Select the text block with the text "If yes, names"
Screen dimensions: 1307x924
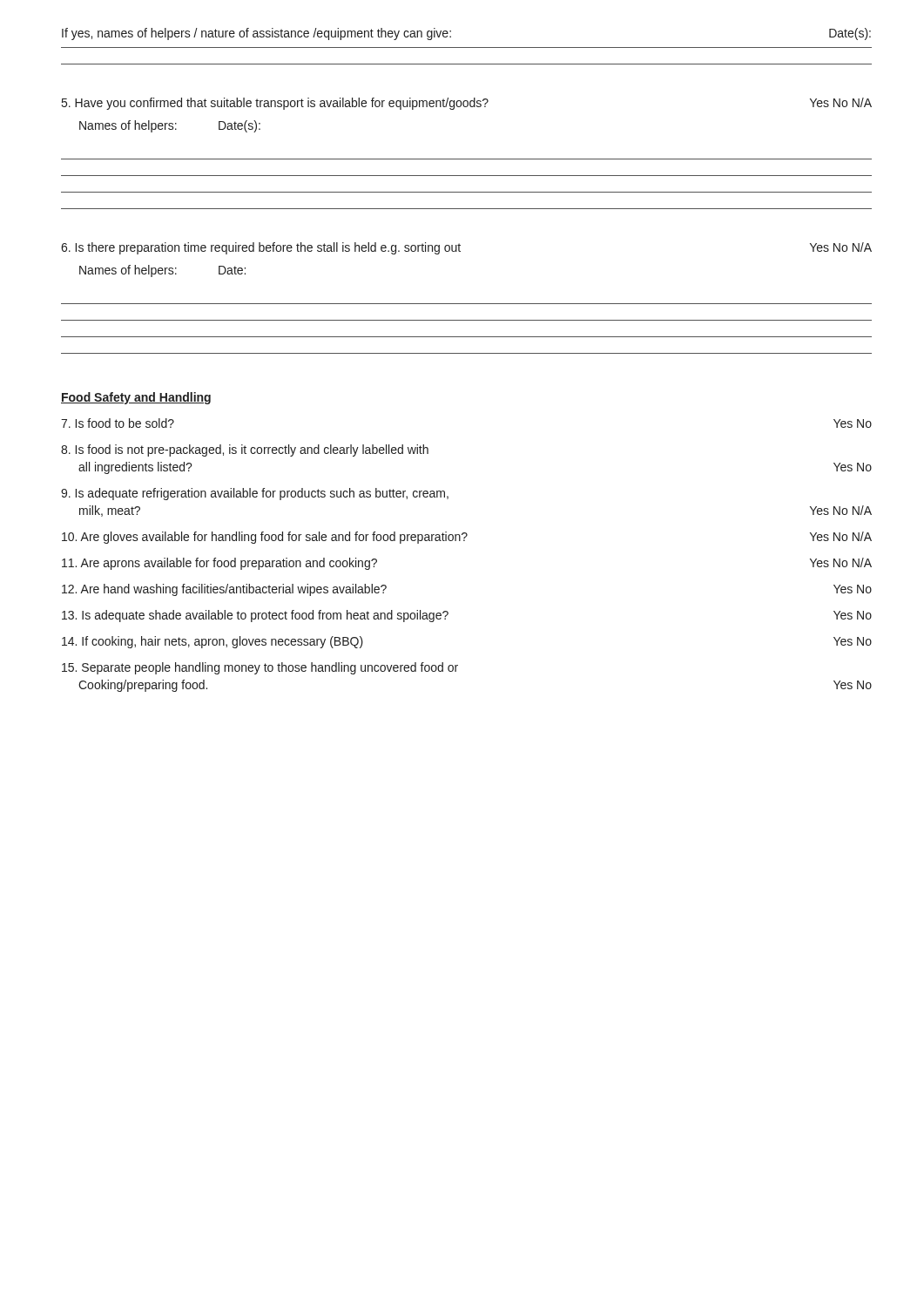[257, 34]
